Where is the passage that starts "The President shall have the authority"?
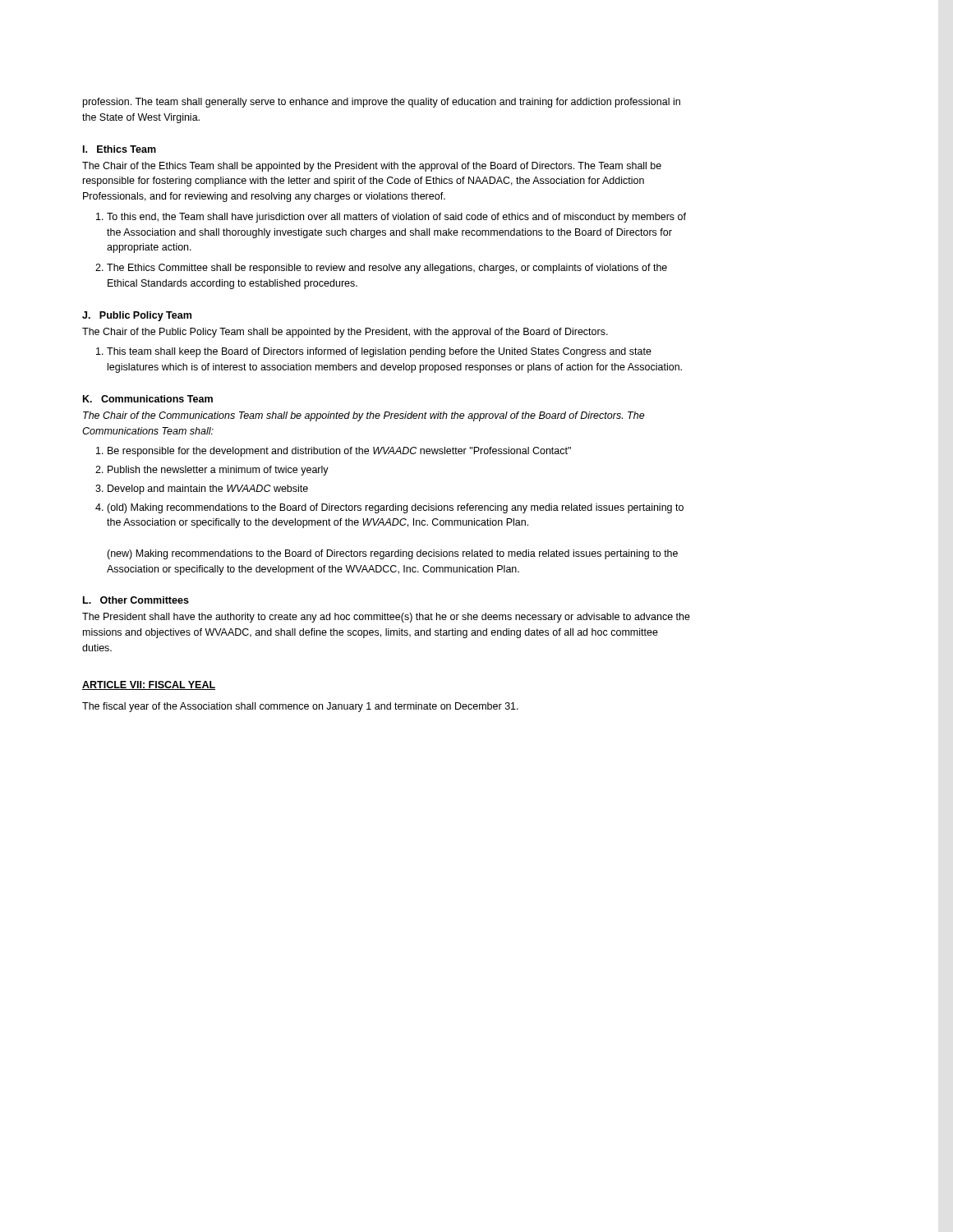Image resolution: width=953 pixels, height=1232 pixels. [x=386, y=632]
